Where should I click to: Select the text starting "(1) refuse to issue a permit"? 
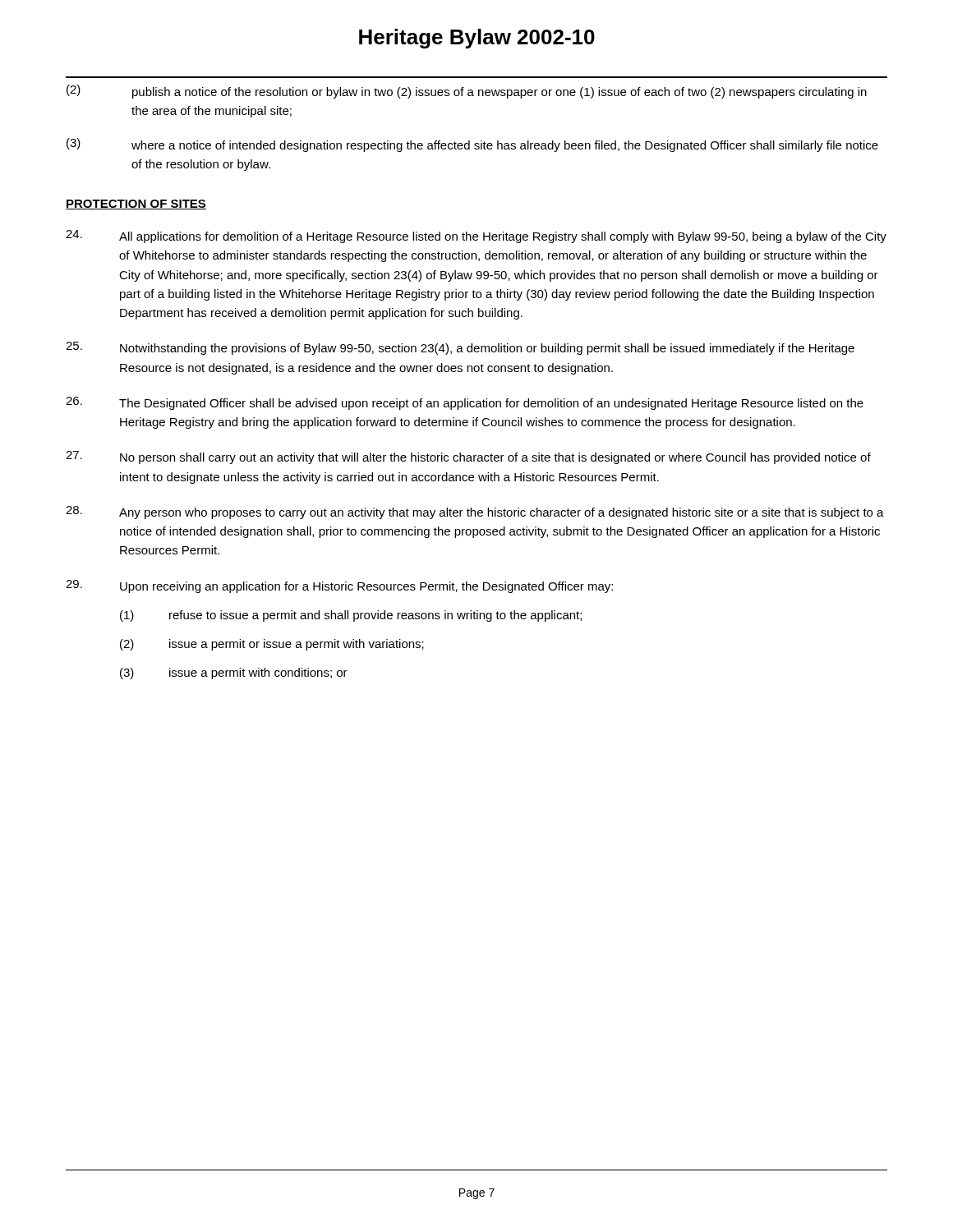(x=503, y=615)
